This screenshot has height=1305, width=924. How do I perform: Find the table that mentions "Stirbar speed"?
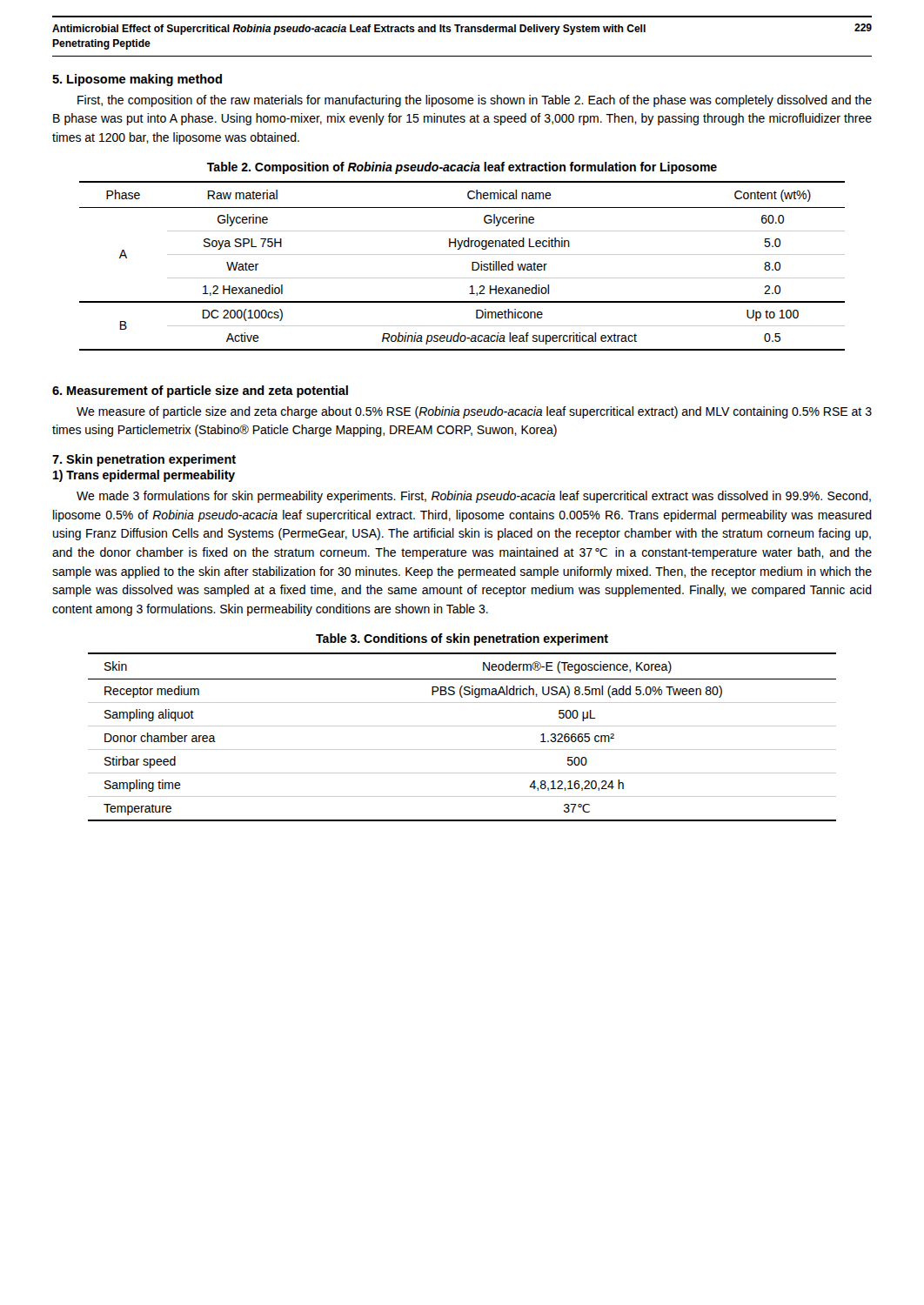coord(462,737)
